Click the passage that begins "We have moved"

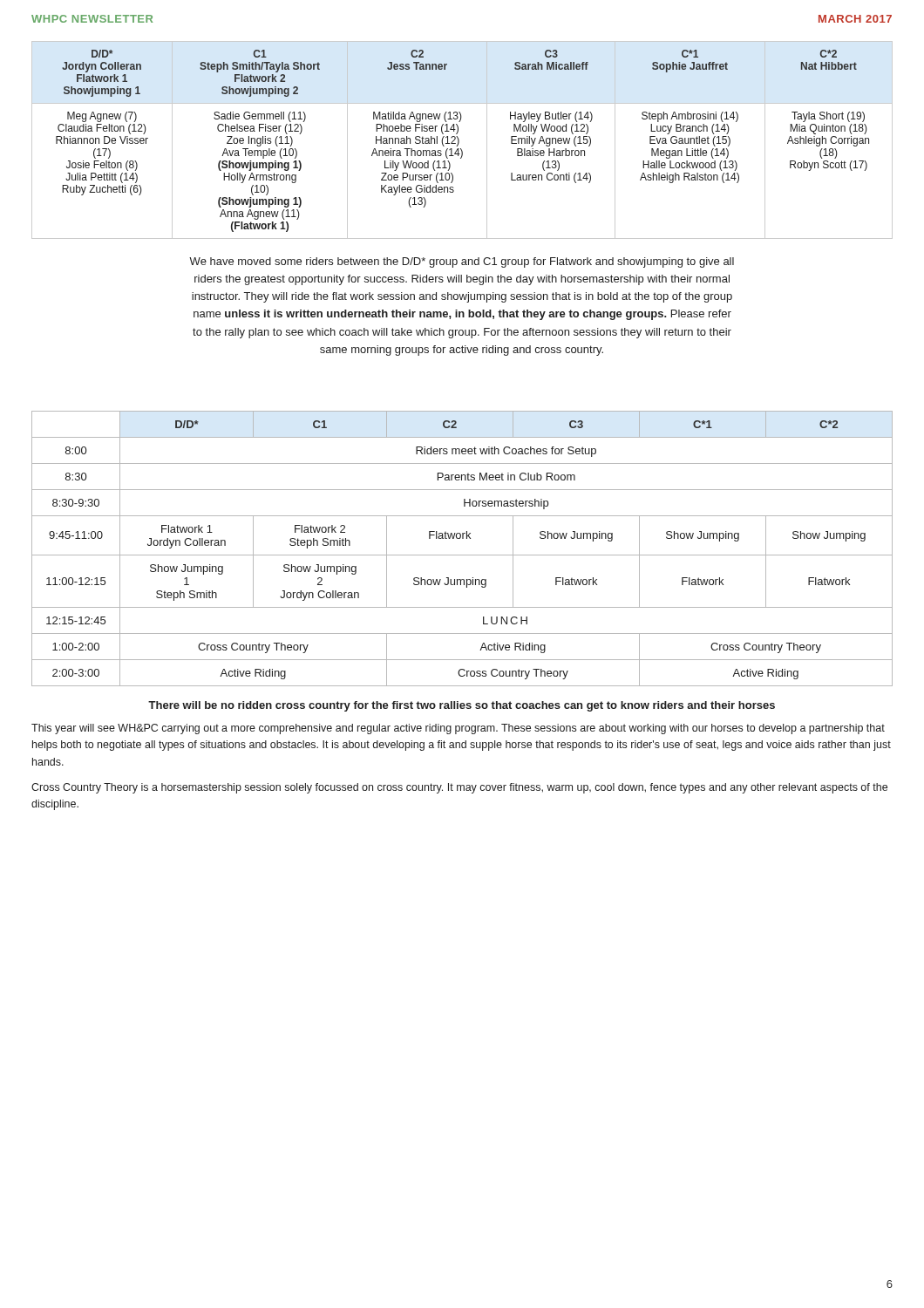point(462,305)
